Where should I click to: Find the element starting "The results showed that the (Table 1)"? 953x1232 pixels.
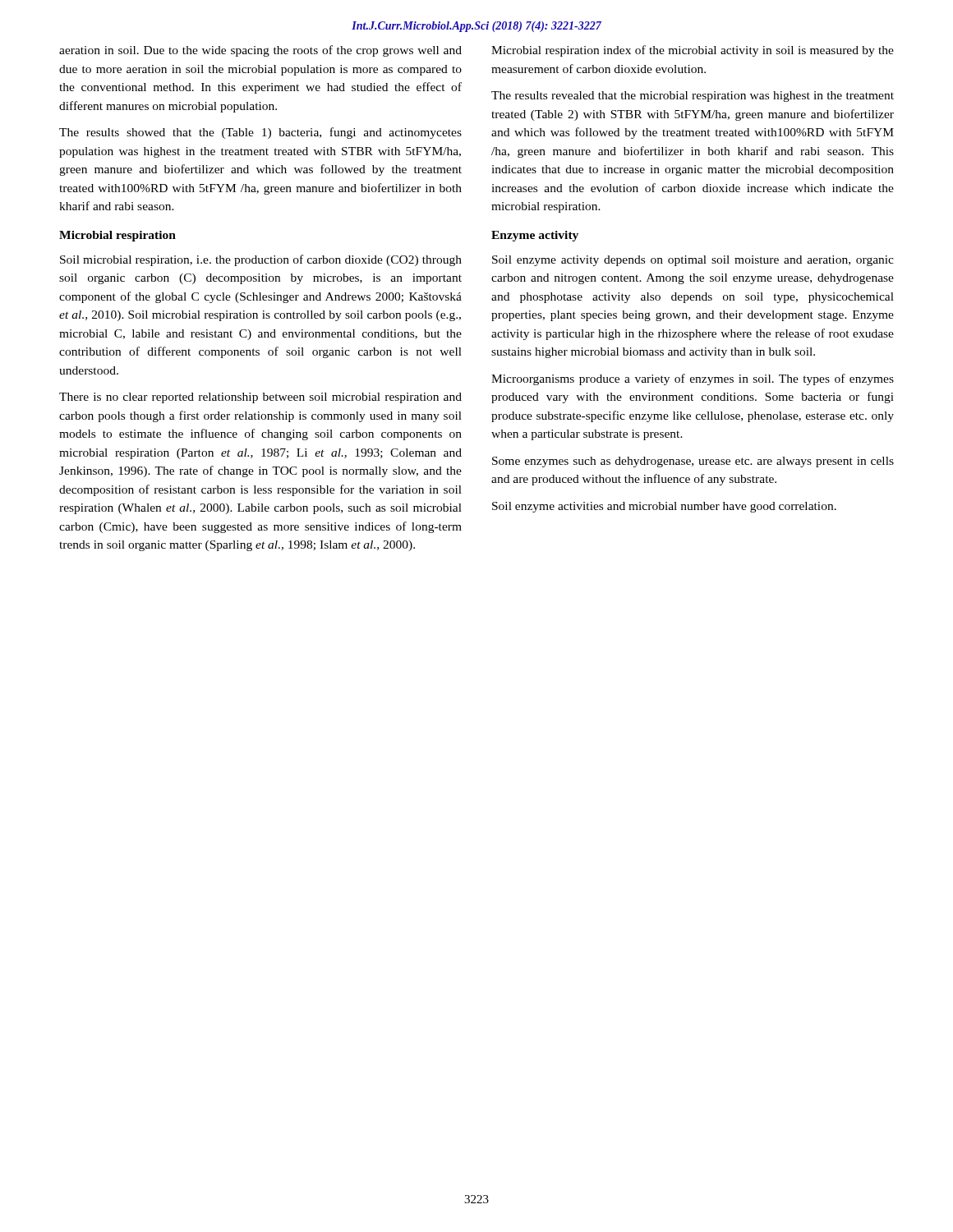(260, 169)
